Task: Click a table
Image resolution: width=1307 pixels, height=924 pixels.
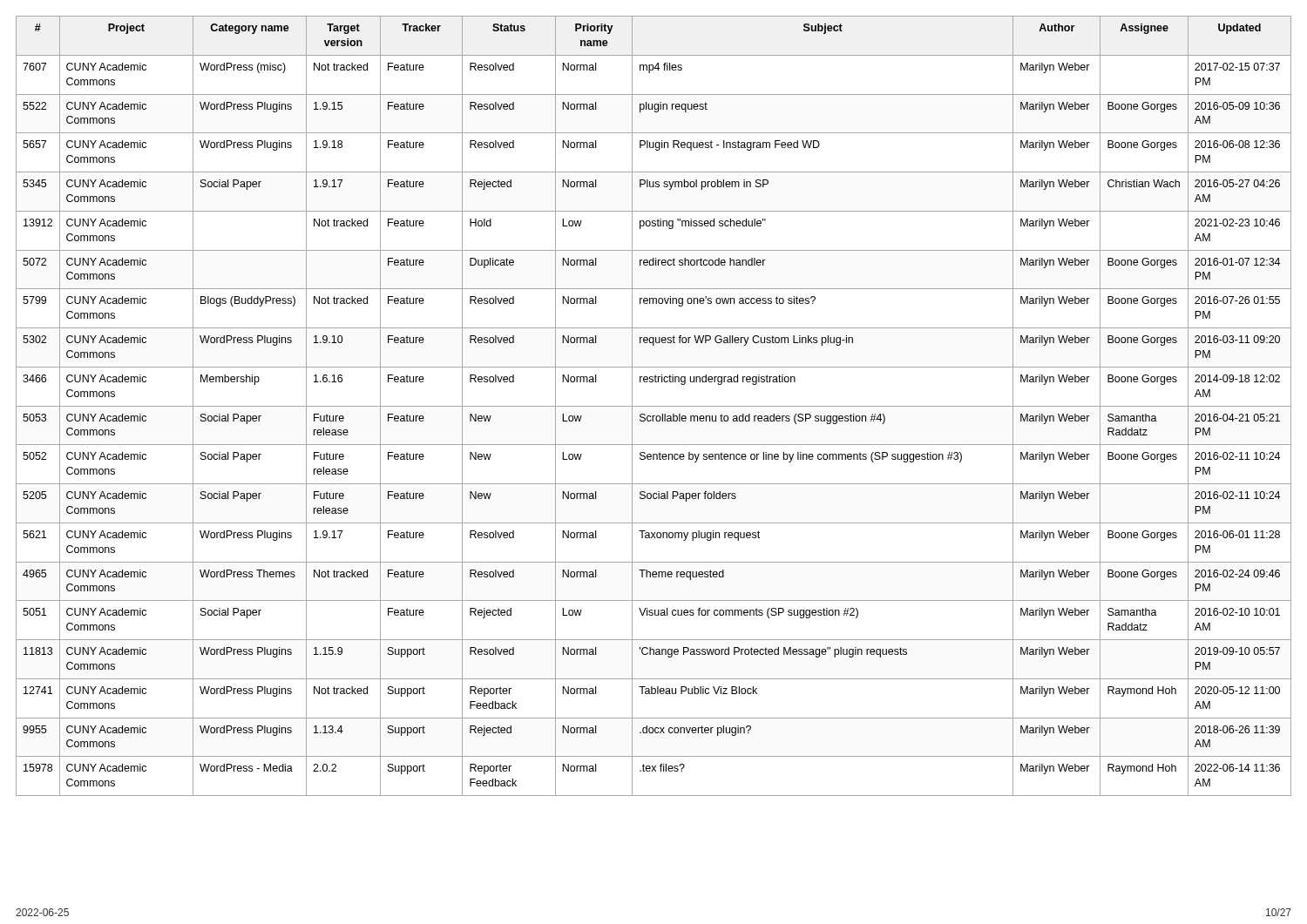Action: click(654, 406)
